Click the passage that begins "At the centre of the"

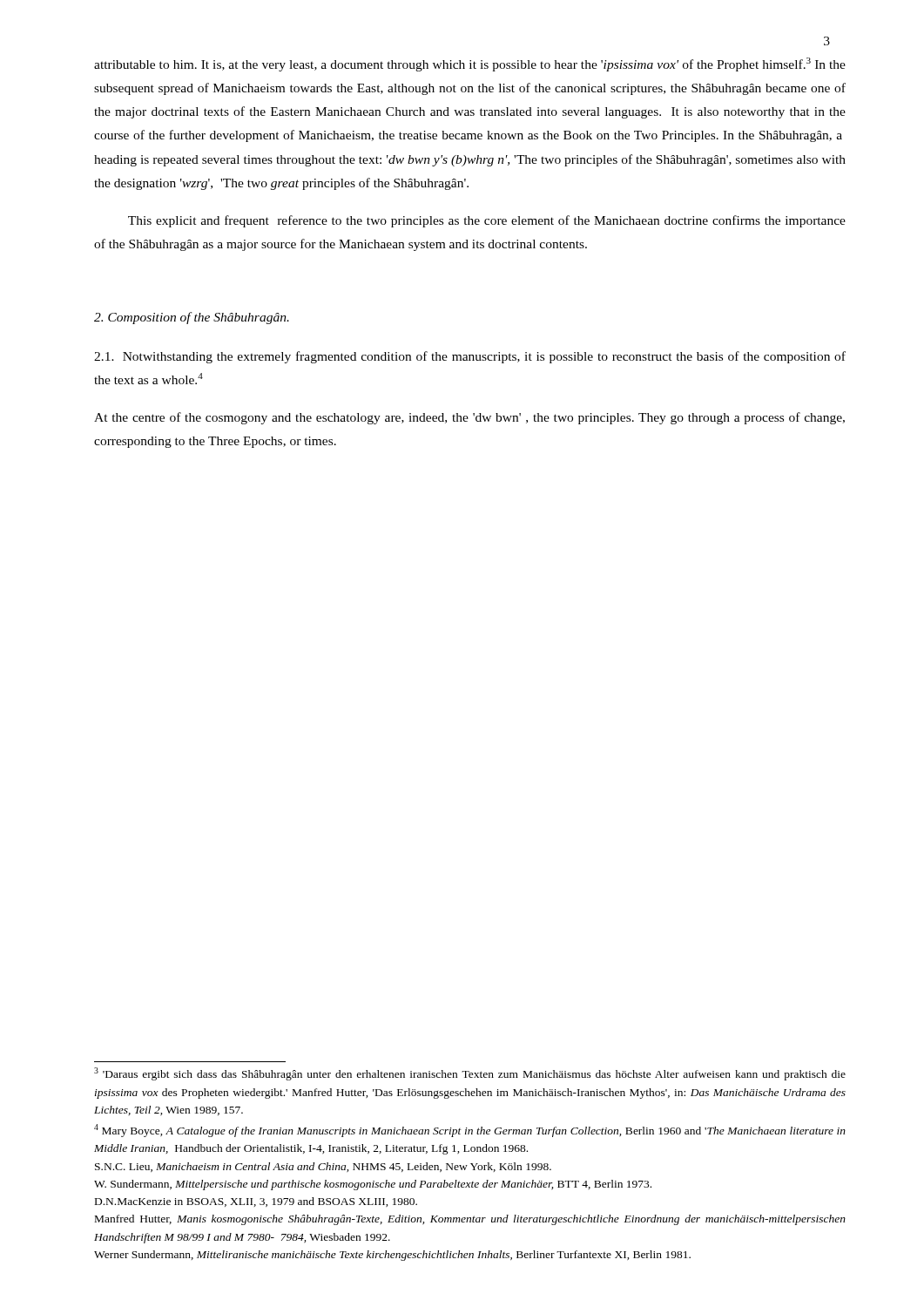coord(470,429)
